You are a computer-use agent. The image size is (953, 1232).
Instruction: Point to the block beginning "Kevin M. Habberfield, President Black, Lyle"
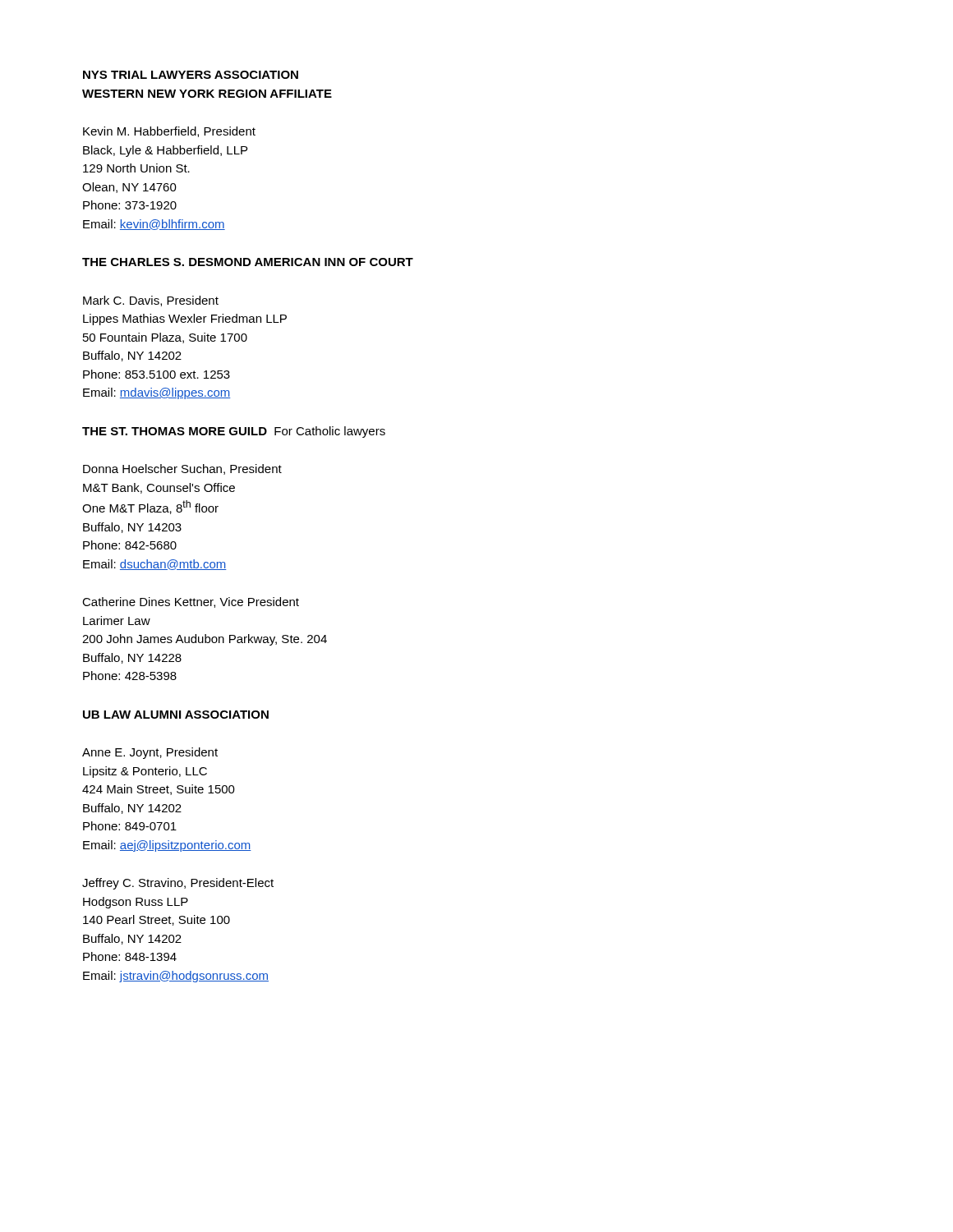169,132
